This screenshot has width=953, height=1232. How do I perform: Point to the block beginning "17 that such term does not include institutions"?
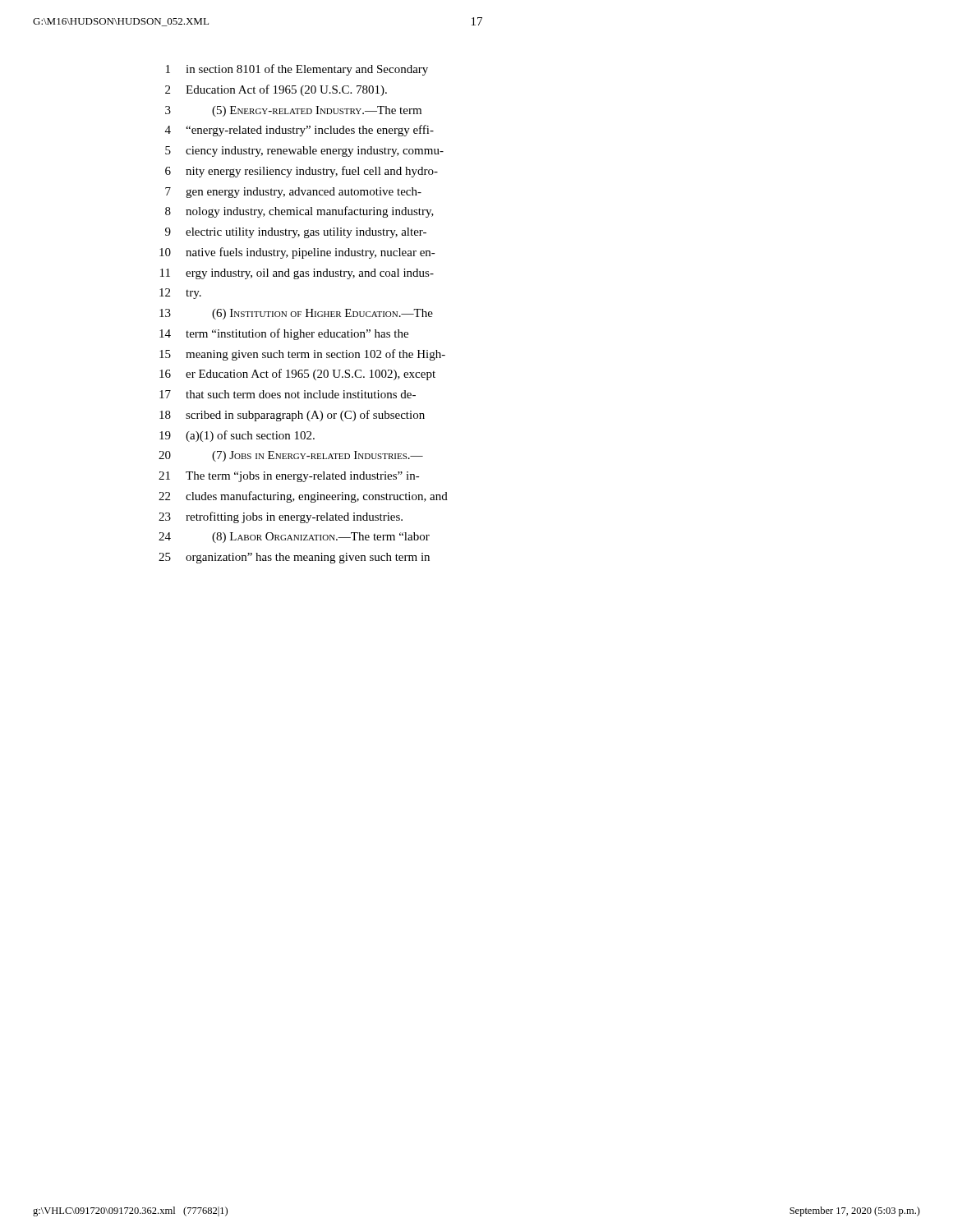pyautogui.click(x=288, y=394)
